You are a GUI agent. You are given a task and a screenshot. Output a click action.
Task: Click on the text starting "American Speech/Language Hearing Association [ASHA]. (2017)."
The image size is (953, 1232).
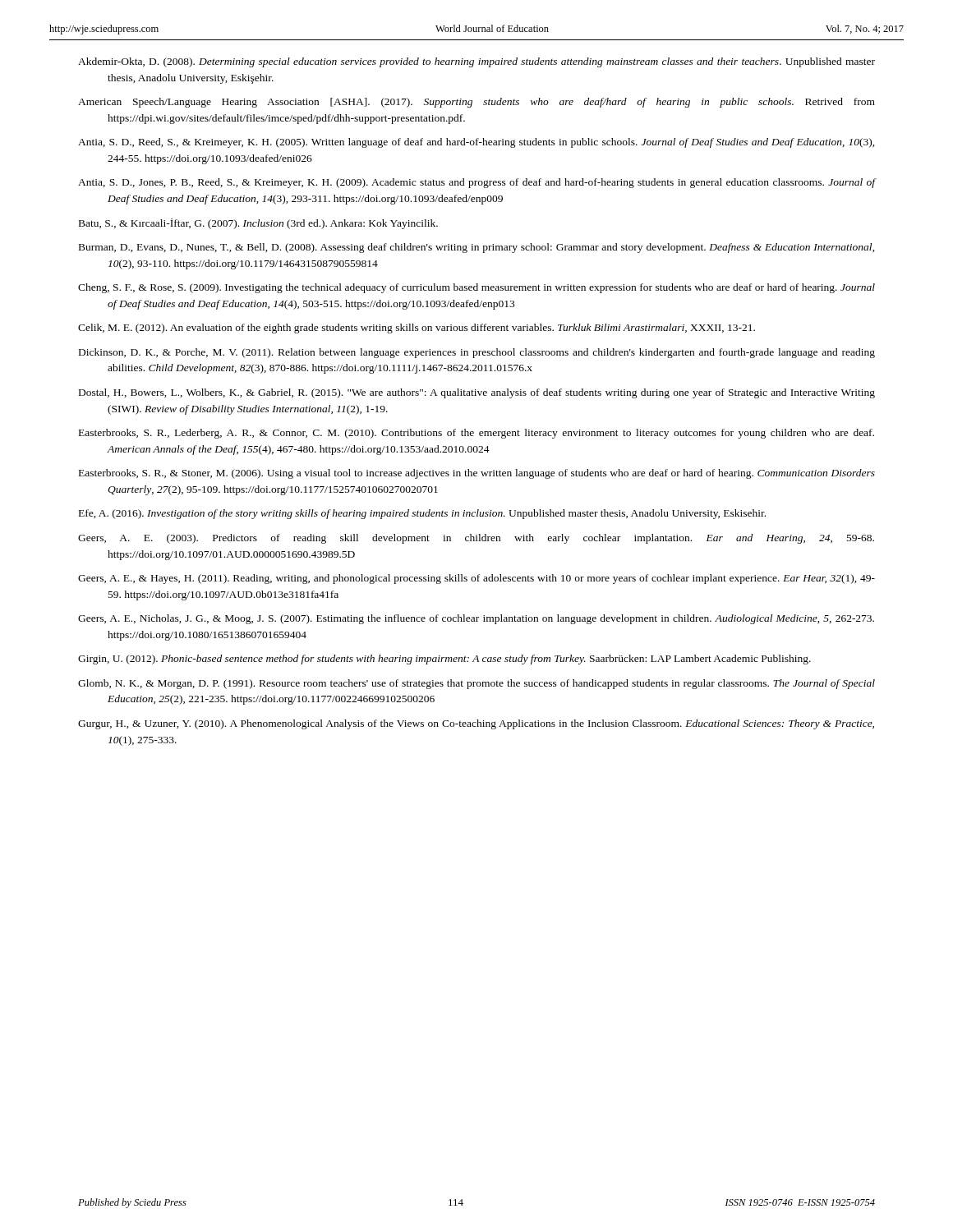pyautogui.click(x=476, y=110)
